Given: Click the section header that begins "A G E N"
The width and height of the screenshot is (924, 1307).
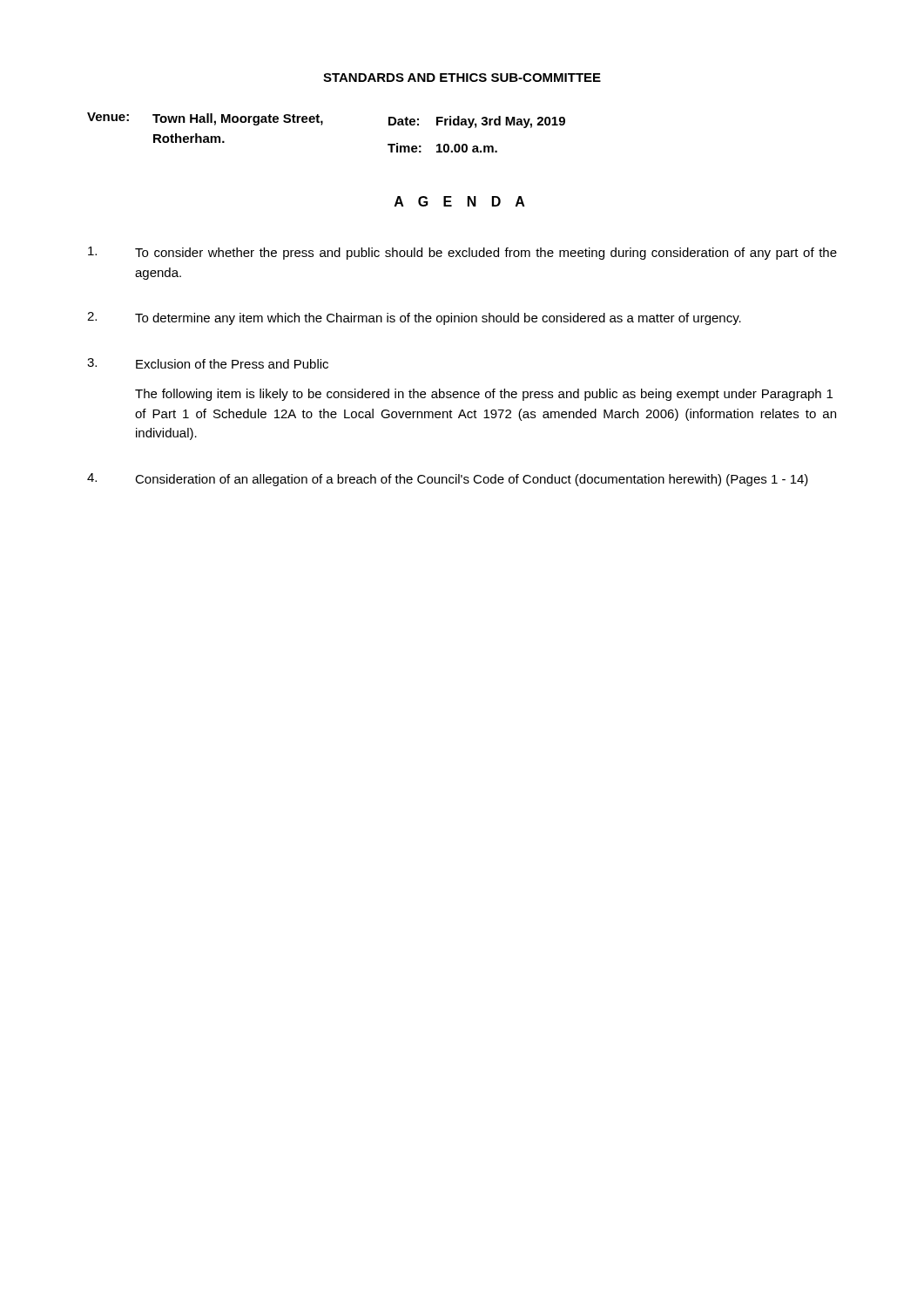Looking at the screenshot, I should pyautogui.click(x=462, y=202).
